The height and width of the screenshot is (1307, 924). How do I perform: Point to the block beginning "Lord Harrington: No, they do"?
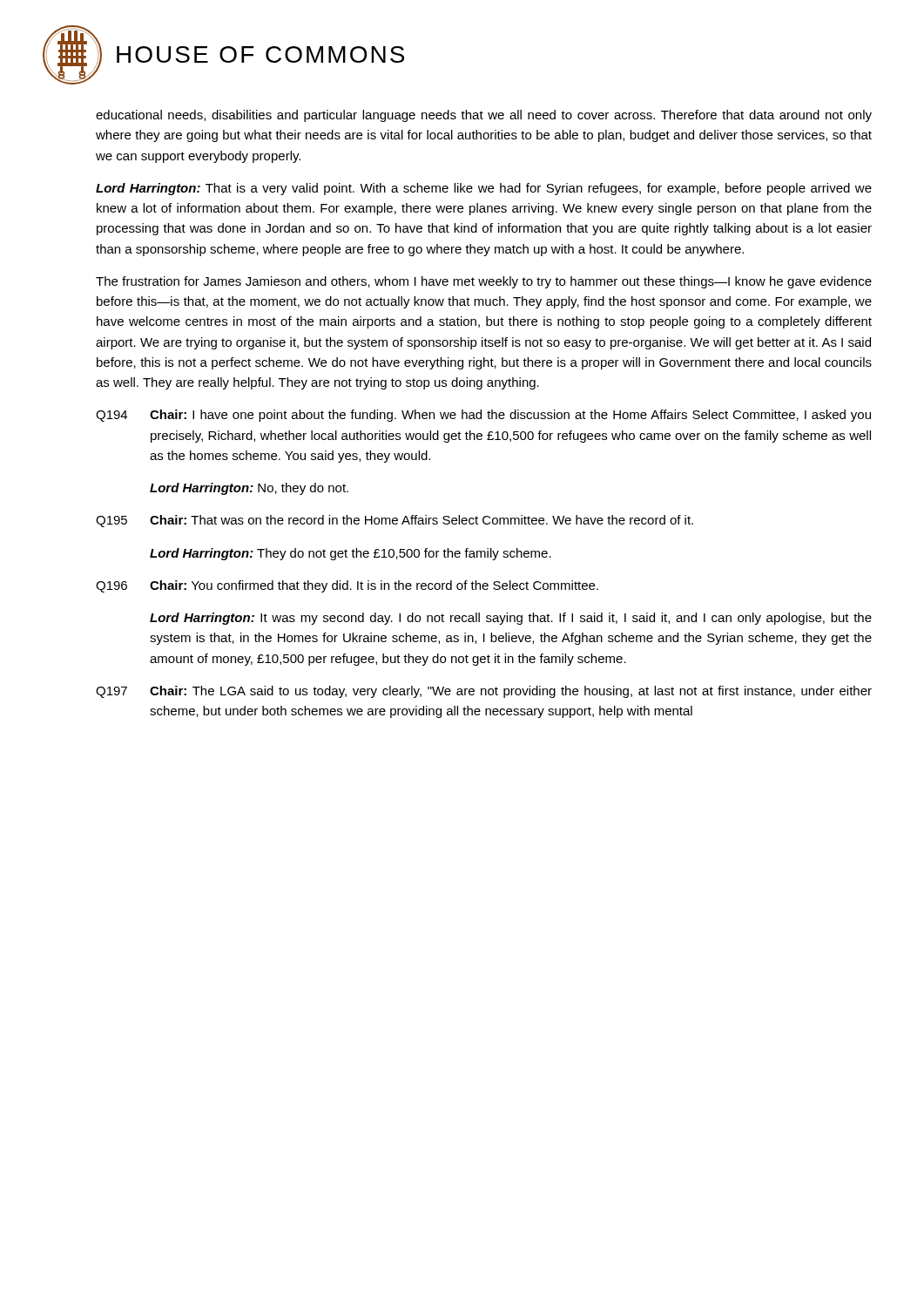tap(250, 488)
